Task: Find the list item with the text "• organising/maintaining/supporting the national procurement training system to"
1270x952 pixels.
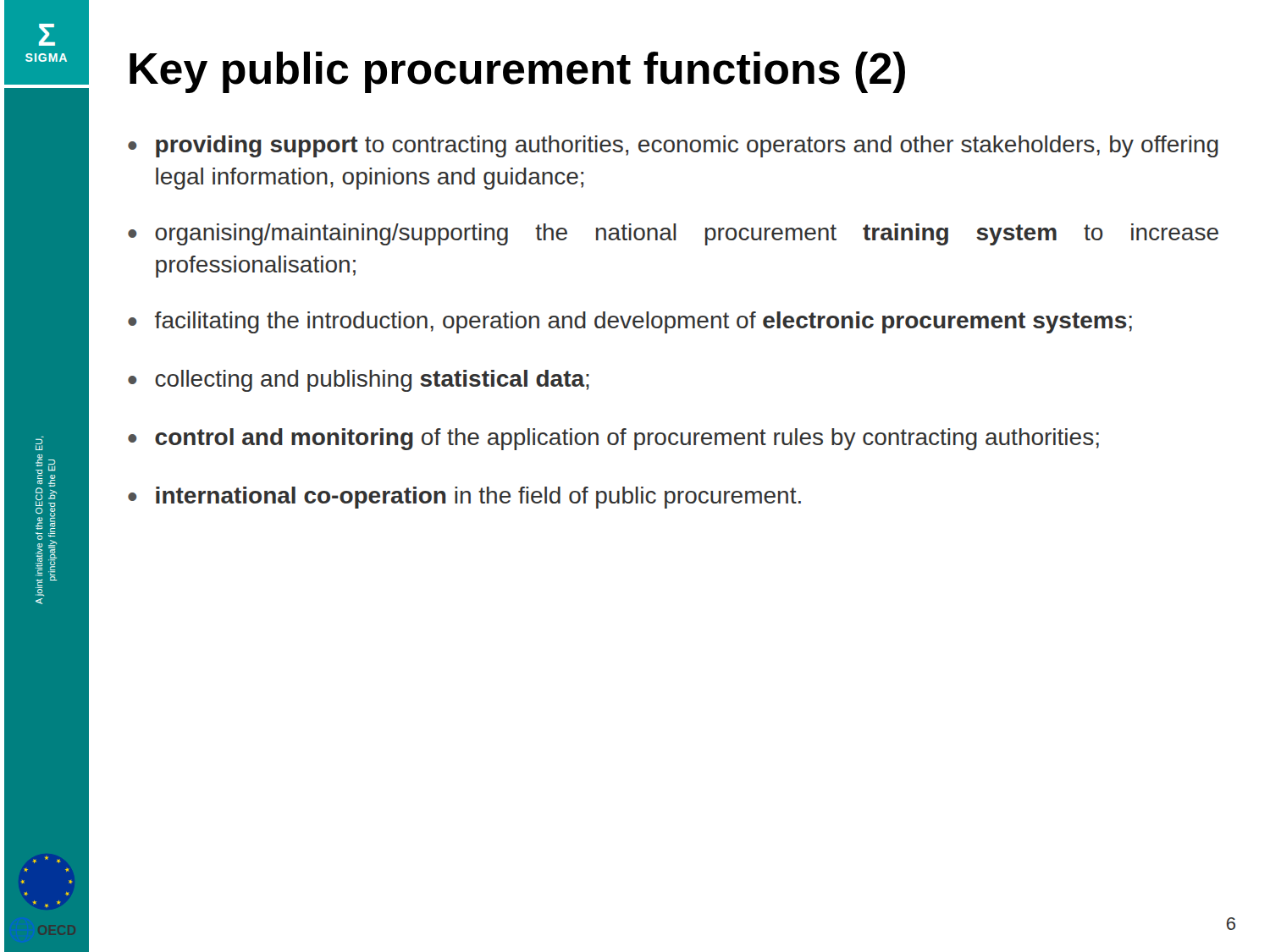Action: (673, 249)
